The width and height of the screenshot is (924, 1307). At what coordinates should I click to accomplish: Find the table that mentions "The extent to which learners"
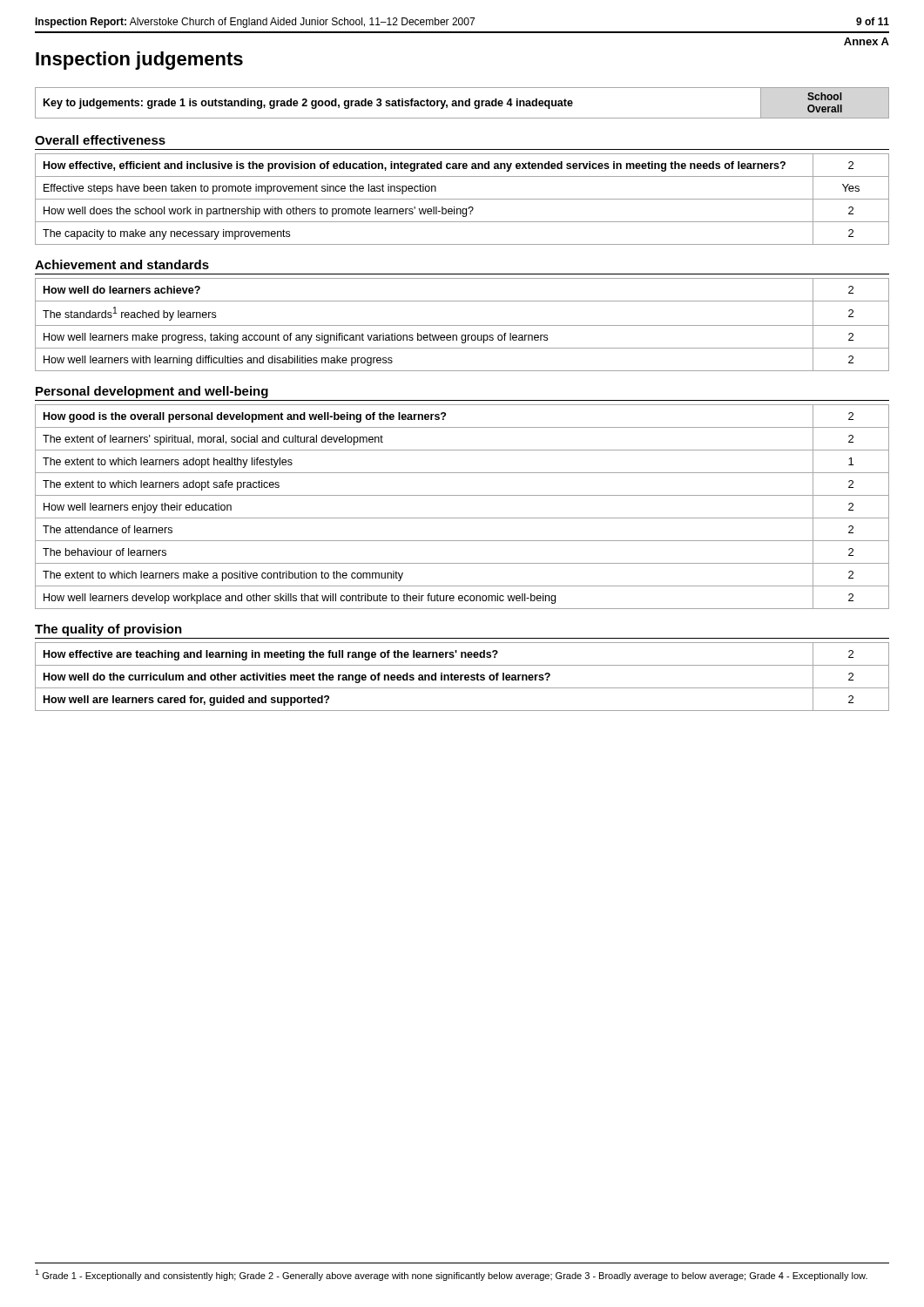coord(462,507)
